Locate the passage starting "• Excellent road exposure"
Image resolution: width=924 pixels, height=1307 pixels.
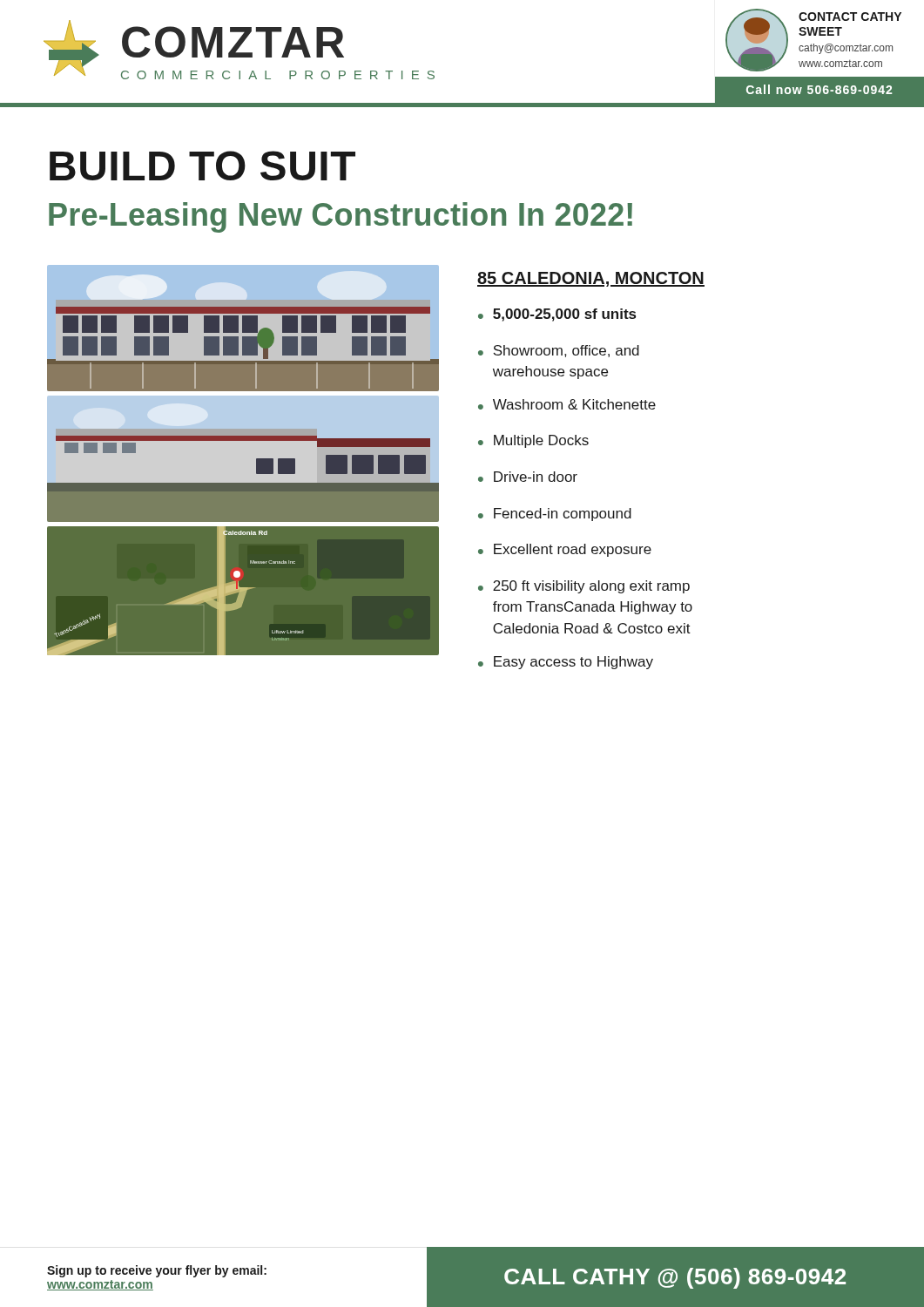[x=564, y=552]
